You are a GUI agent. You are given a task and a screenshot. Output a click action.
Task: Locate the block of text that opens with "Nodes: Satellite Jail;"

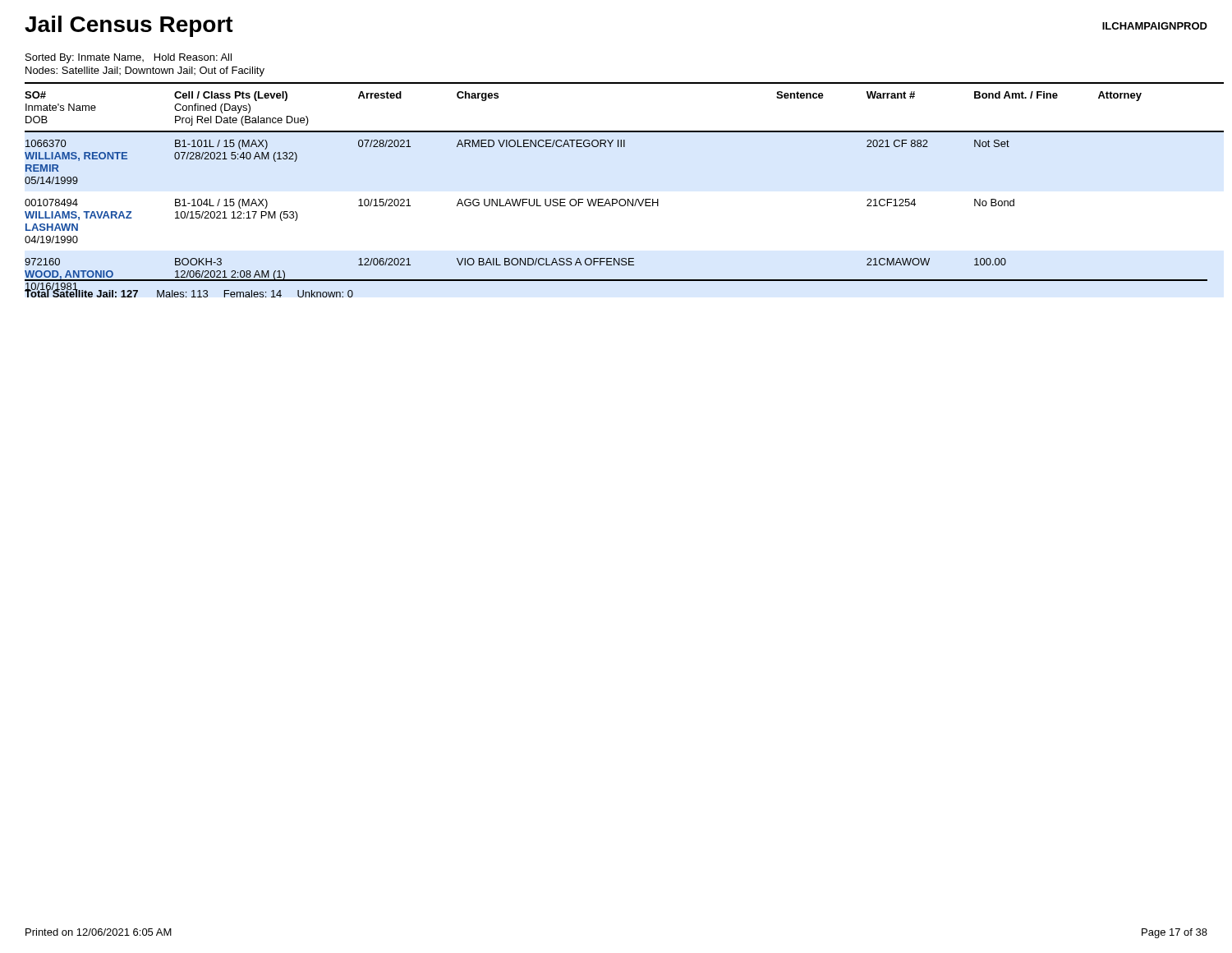point(145,70)
